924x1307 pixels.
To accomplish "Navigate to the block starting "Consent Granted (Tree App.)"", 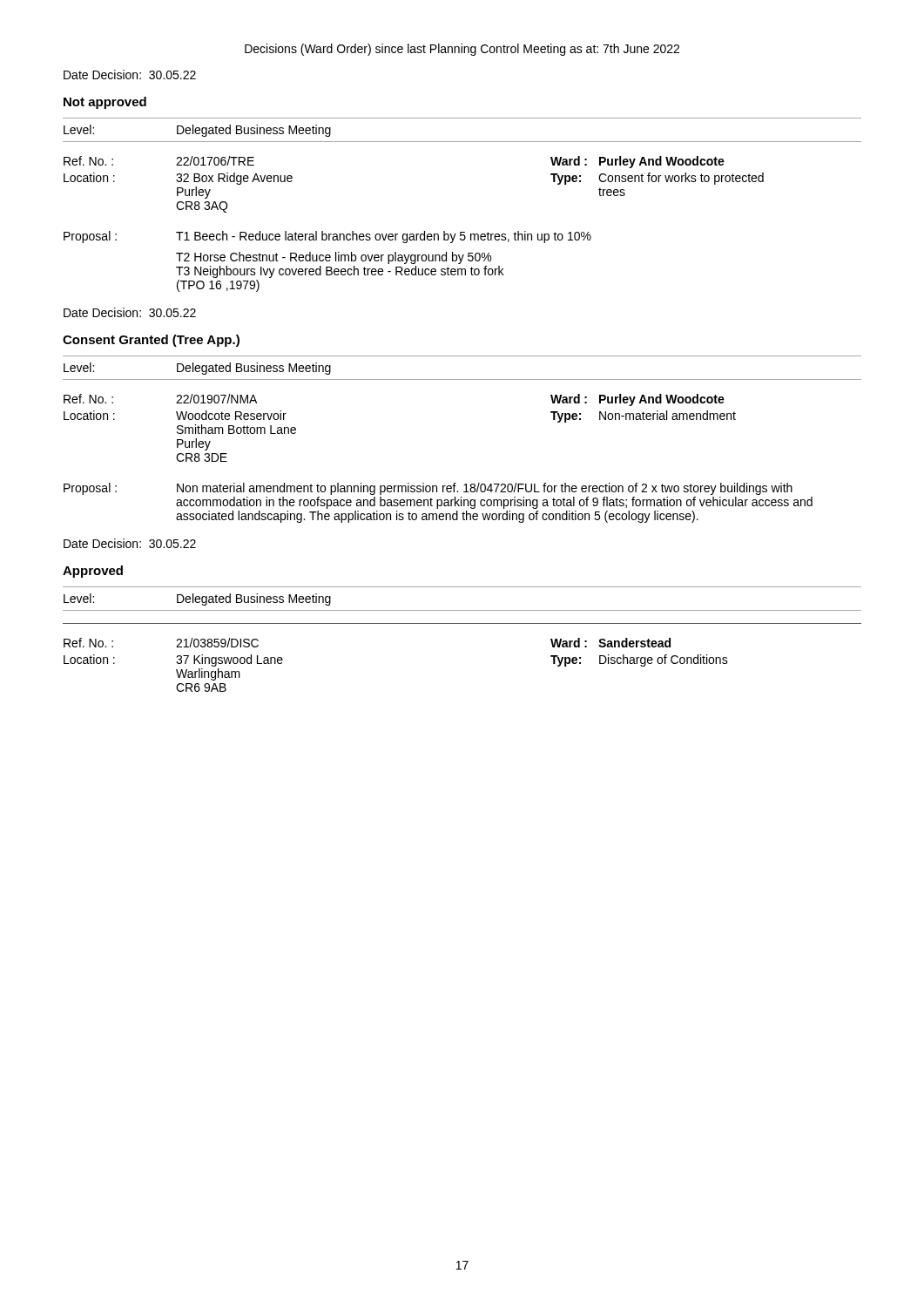I will click(x=151, y=339).
